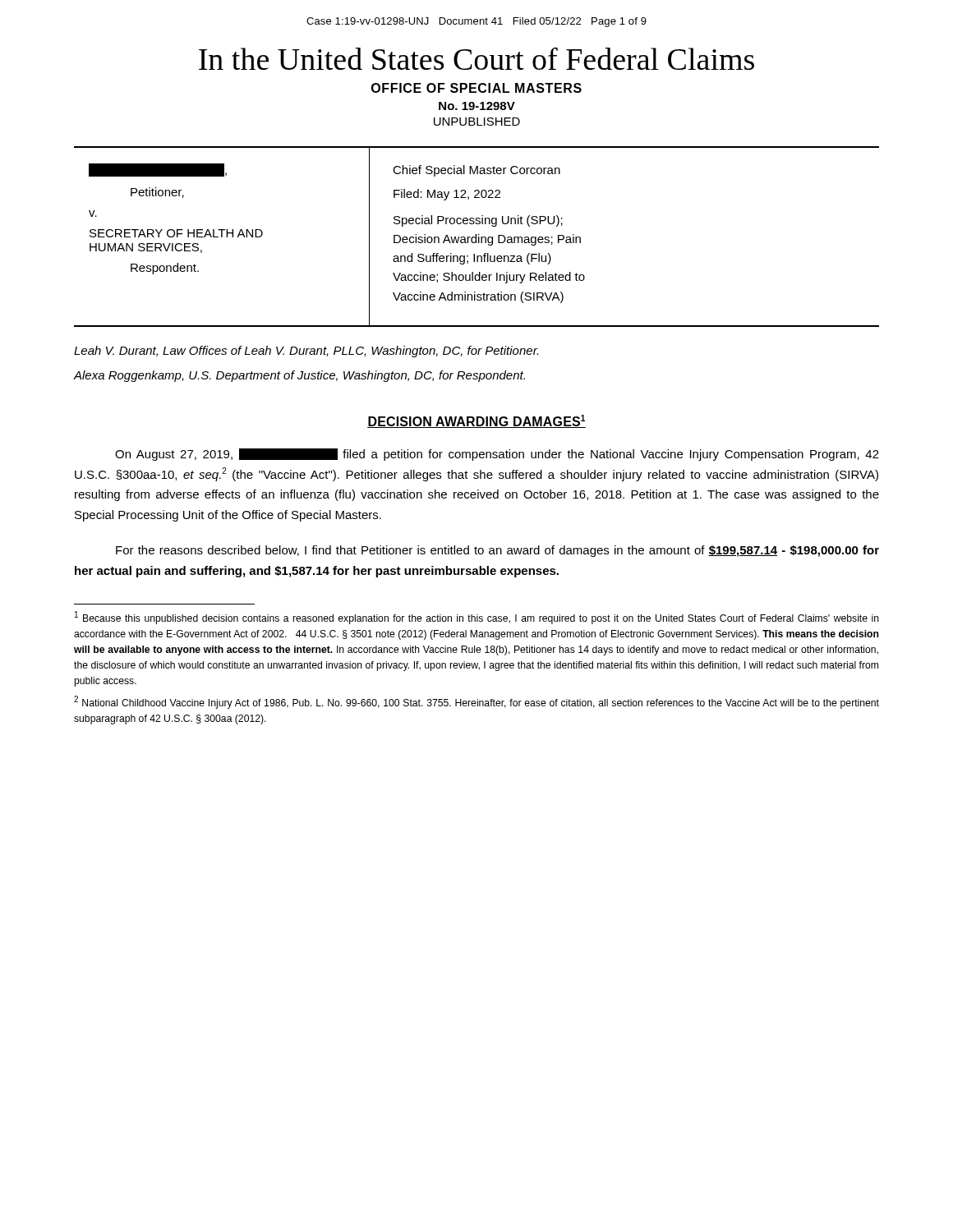Select the passage starting "For the reasons described below, I find"
The height and width of the screenshot is (1232, 953).
(x=476, y=560)
